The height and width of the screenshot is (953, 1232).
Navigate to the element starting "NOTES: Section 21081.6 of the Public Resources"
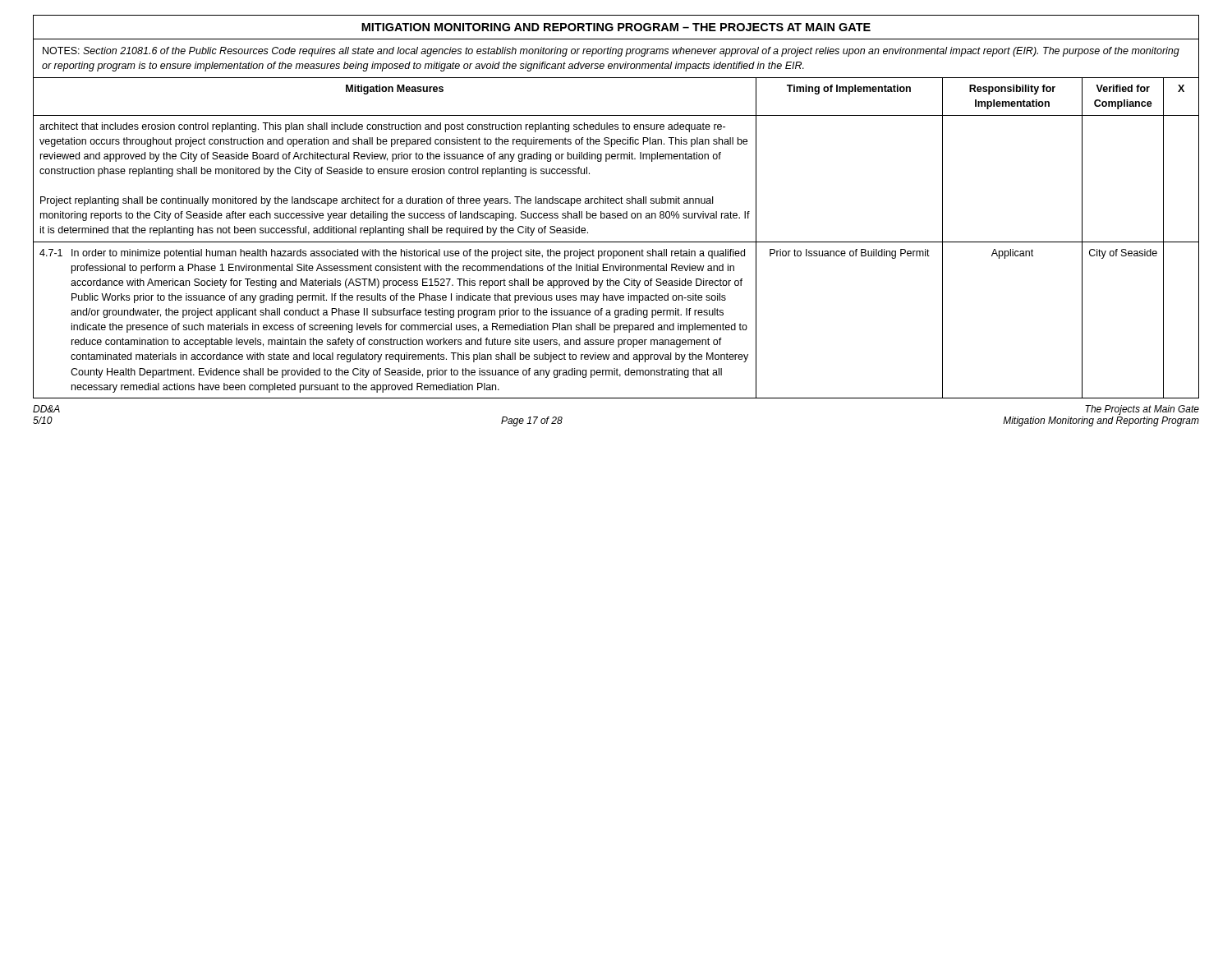[x=611, y=58]
